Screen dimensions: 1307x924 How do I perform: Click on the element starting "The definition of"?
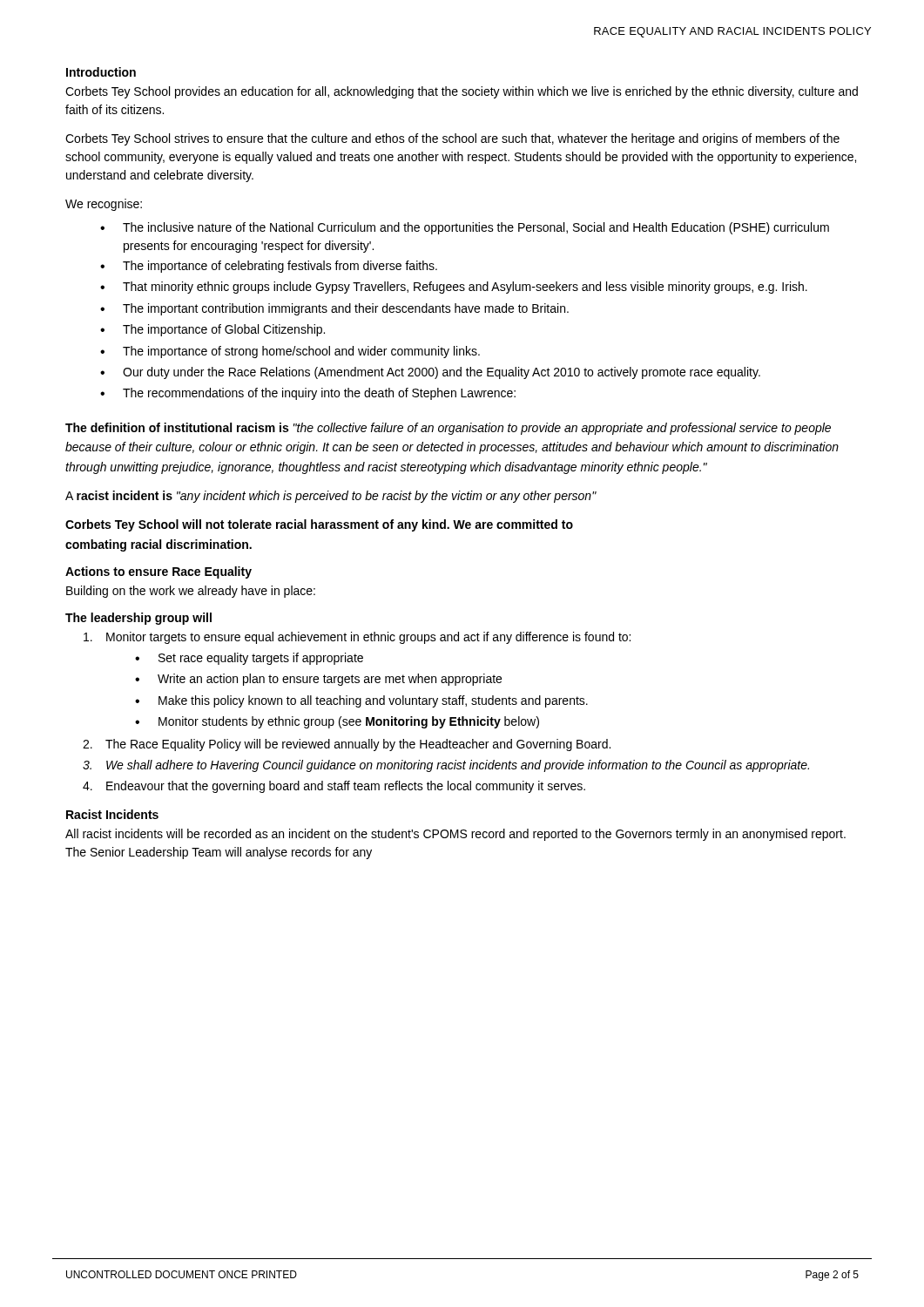[452, 447]
